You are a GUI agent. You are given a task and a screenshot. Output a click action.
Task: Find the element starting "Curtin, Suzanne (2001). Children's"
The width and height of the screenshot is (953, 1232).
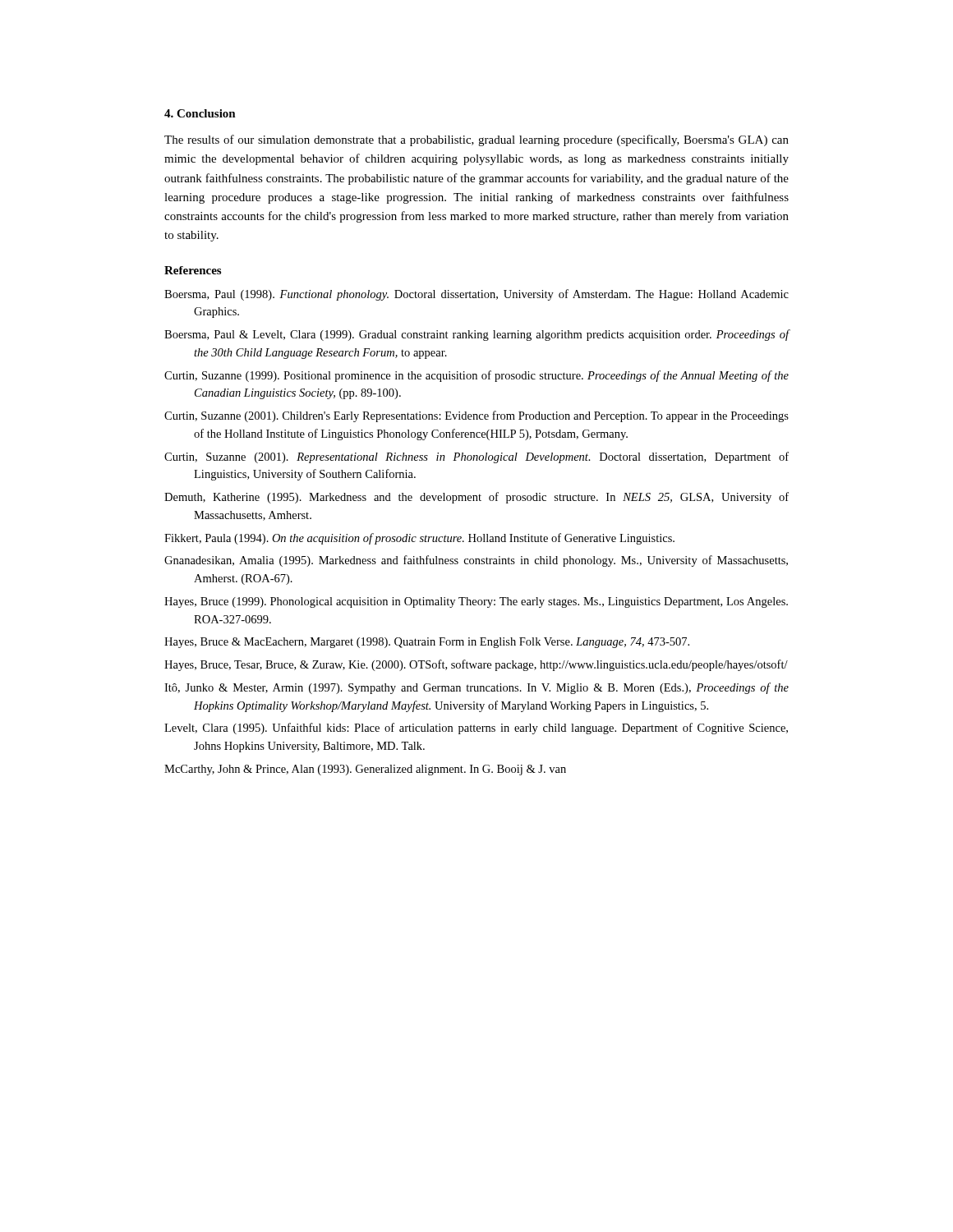pyautogui.click(x=476, y=425)
